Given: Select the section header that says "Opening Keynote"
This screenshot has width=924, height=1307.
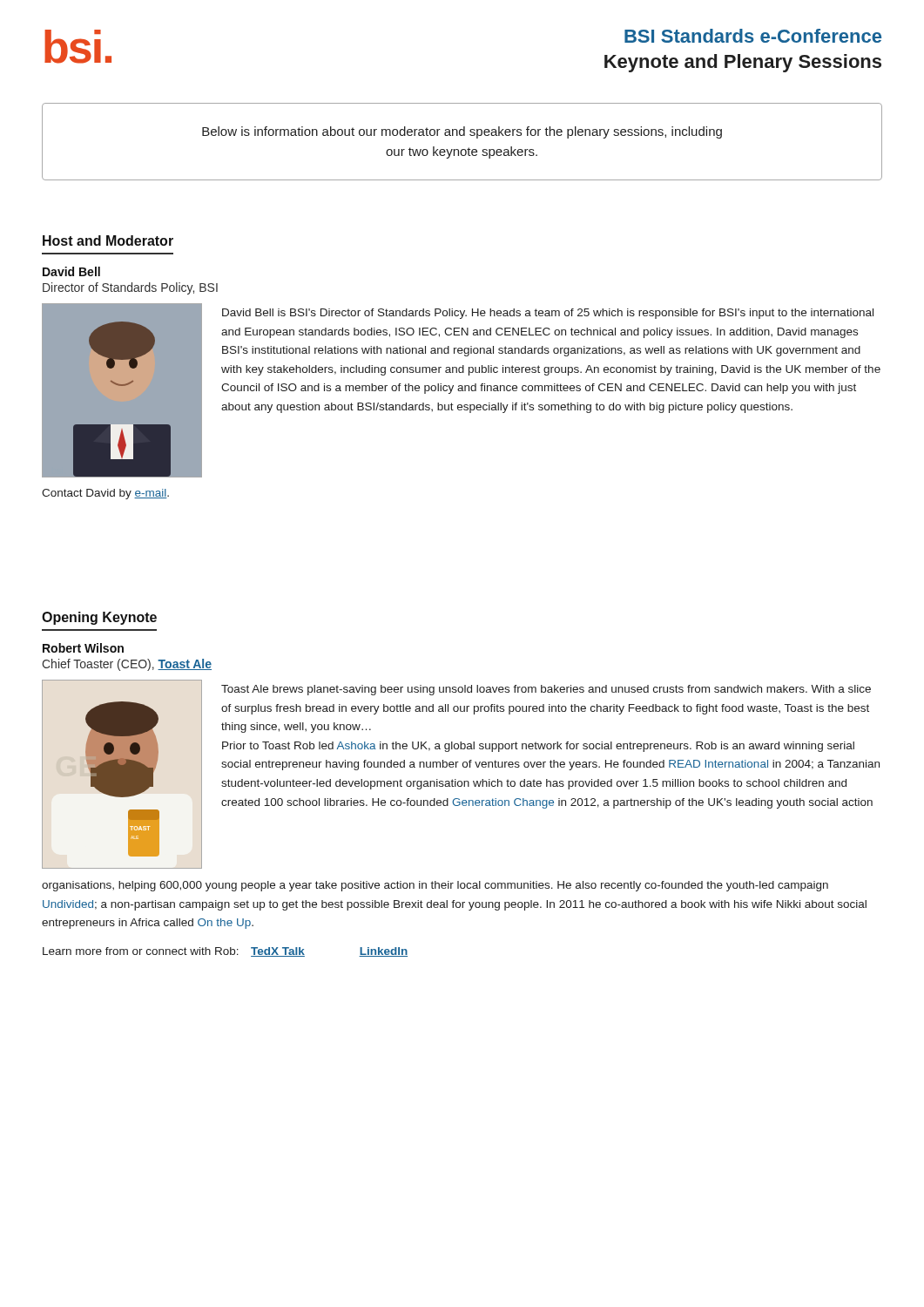Looking at the screenshot, I should pyautogui.click(x=99, y=620).
